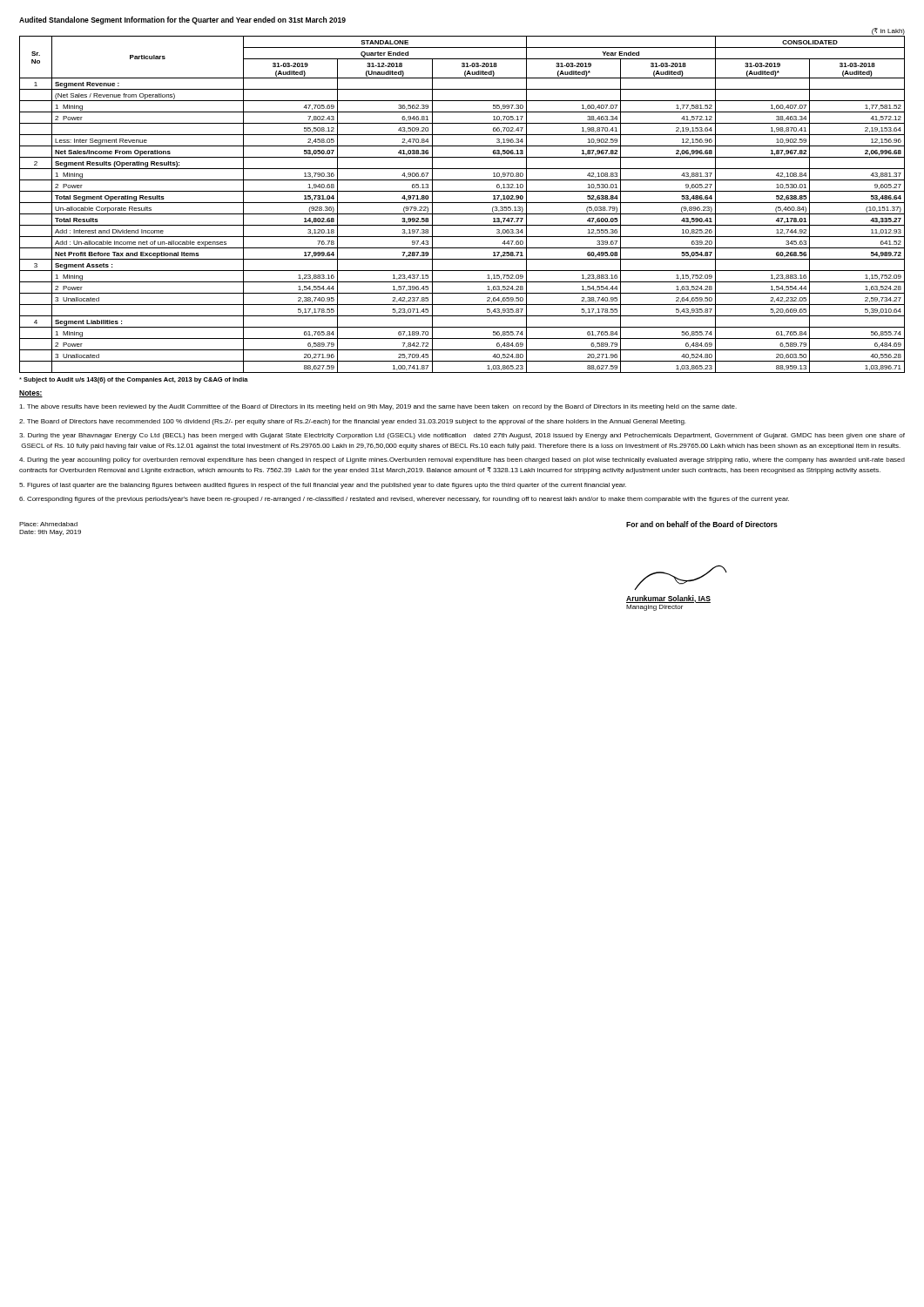Locate the text block that says "Corresponding figures of the"
Screen dimensions: 1307x924
(x=404, y=499)
